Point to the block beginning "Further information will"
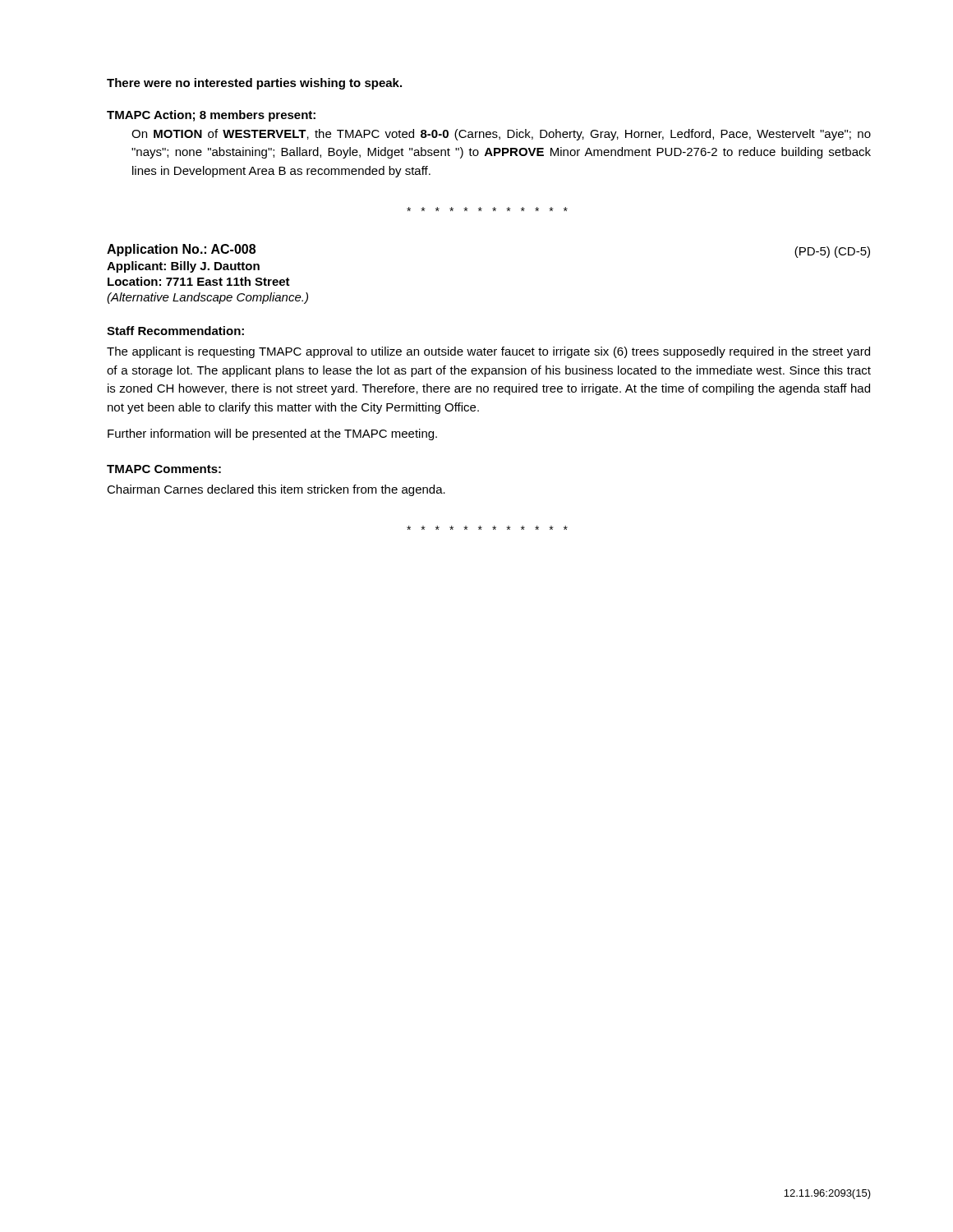This screenshot has height=1232, width=953. point(272,434)
